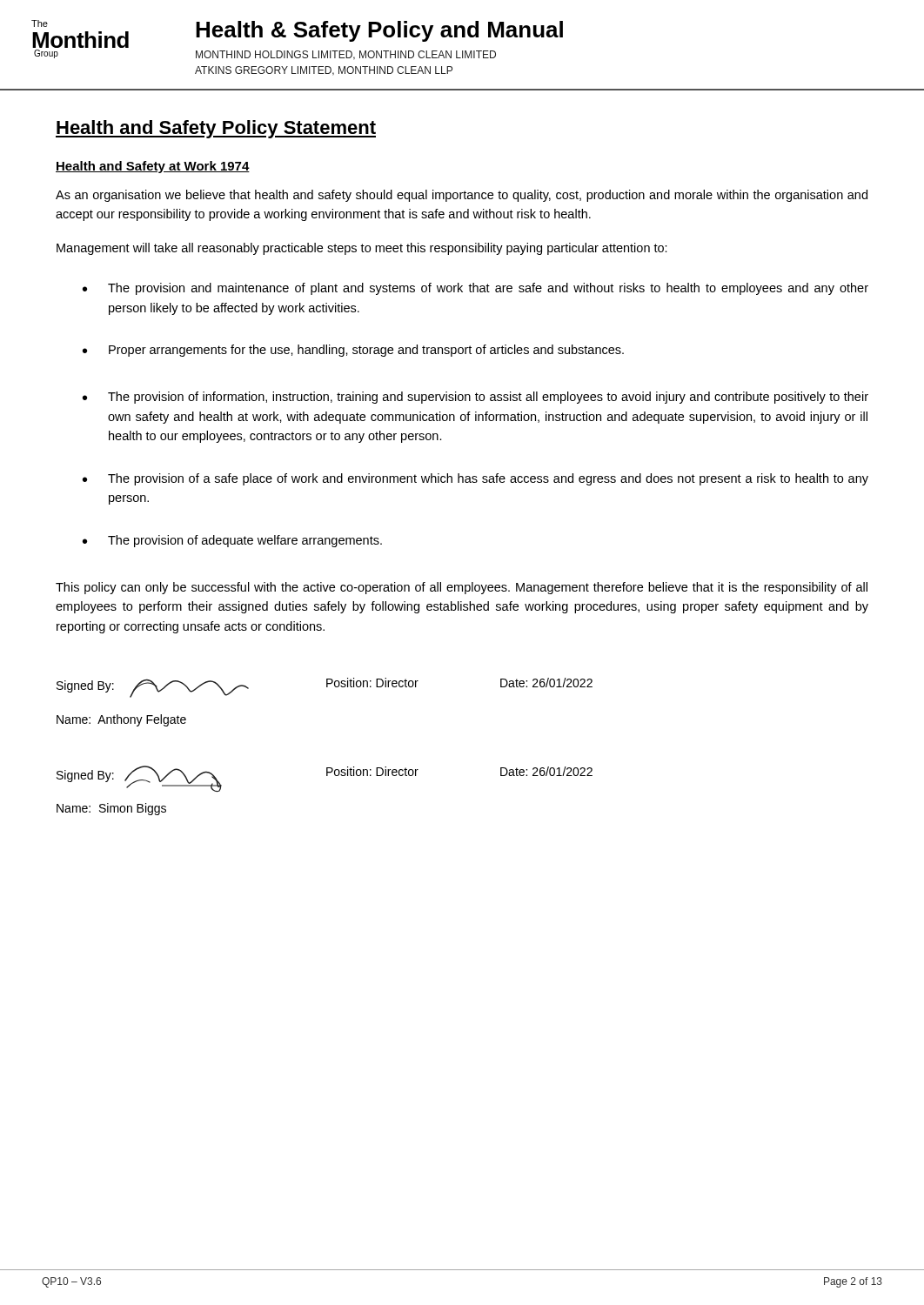Point to the passage starting "Management will take"
Image resolution: width=924 pixels, height=1305 pixels.
[362, 248]
